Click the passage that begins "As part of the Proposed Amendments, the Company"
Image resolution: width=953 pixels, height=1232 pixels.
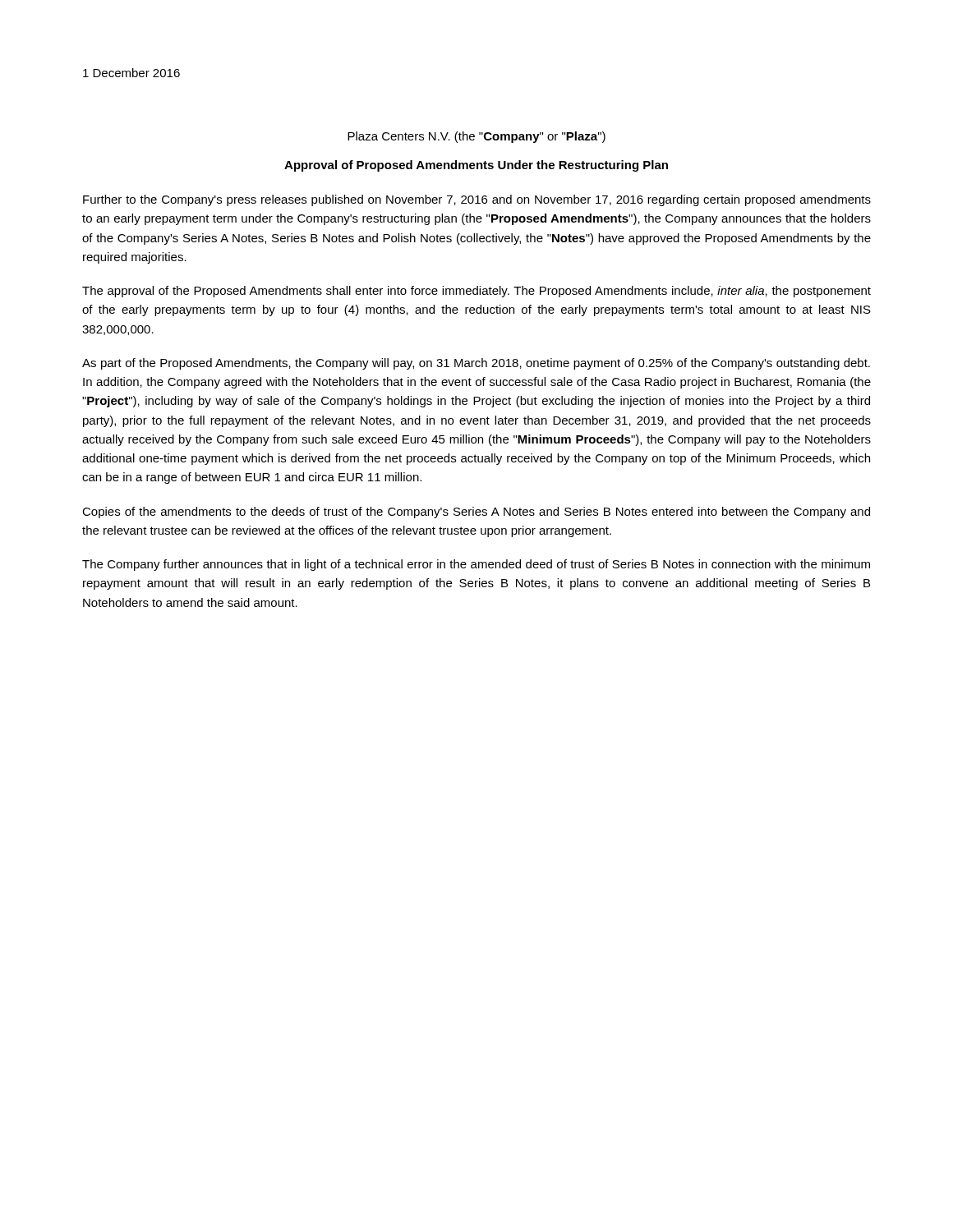tap(476, 420)
